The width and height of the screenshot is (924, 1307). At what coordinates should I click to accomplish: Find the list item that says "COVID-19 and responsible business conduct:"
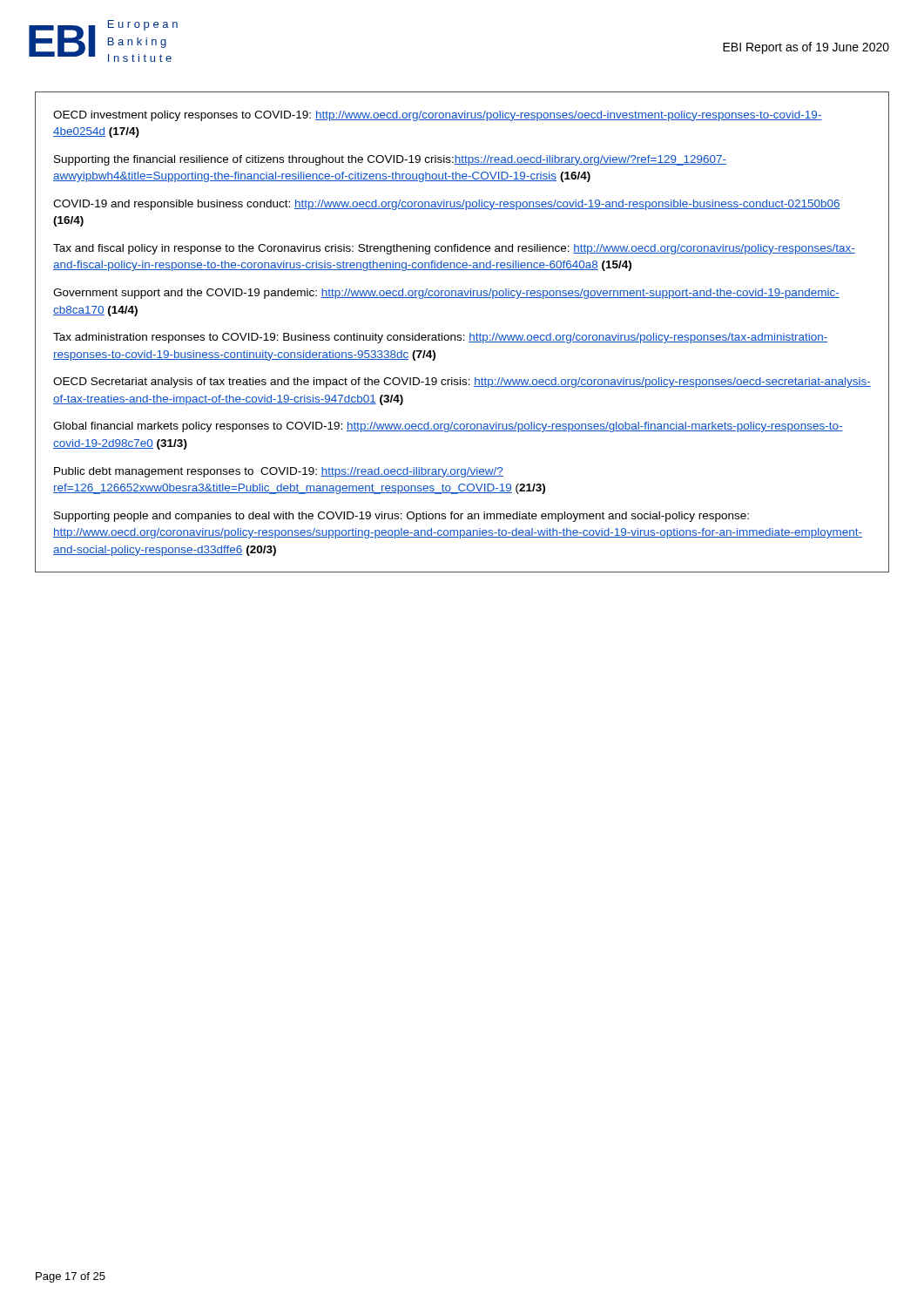pyautogui.click(x=447, y=212)
